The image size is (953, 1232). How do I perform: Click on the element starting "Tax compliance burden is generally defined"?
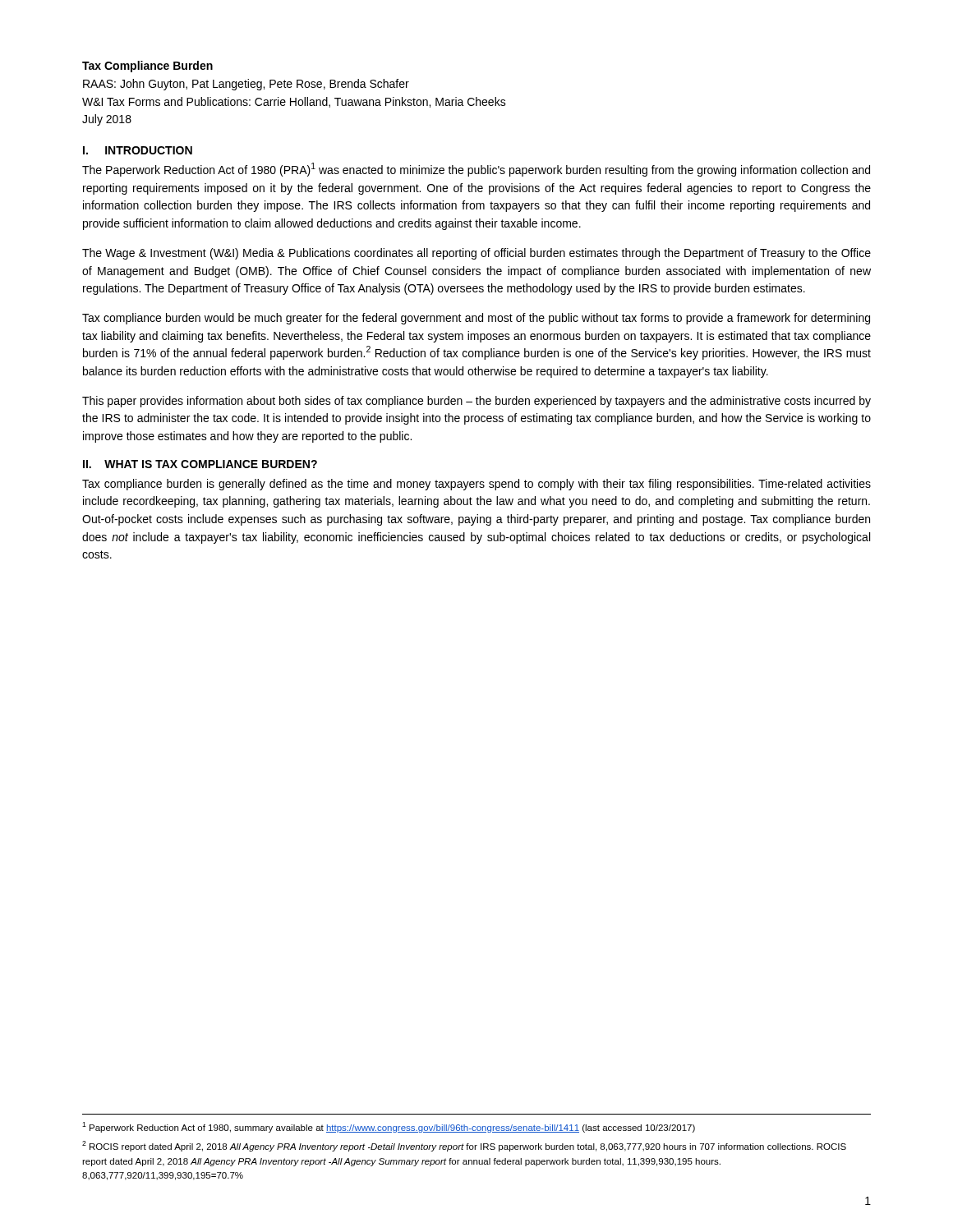click(476, 519)
